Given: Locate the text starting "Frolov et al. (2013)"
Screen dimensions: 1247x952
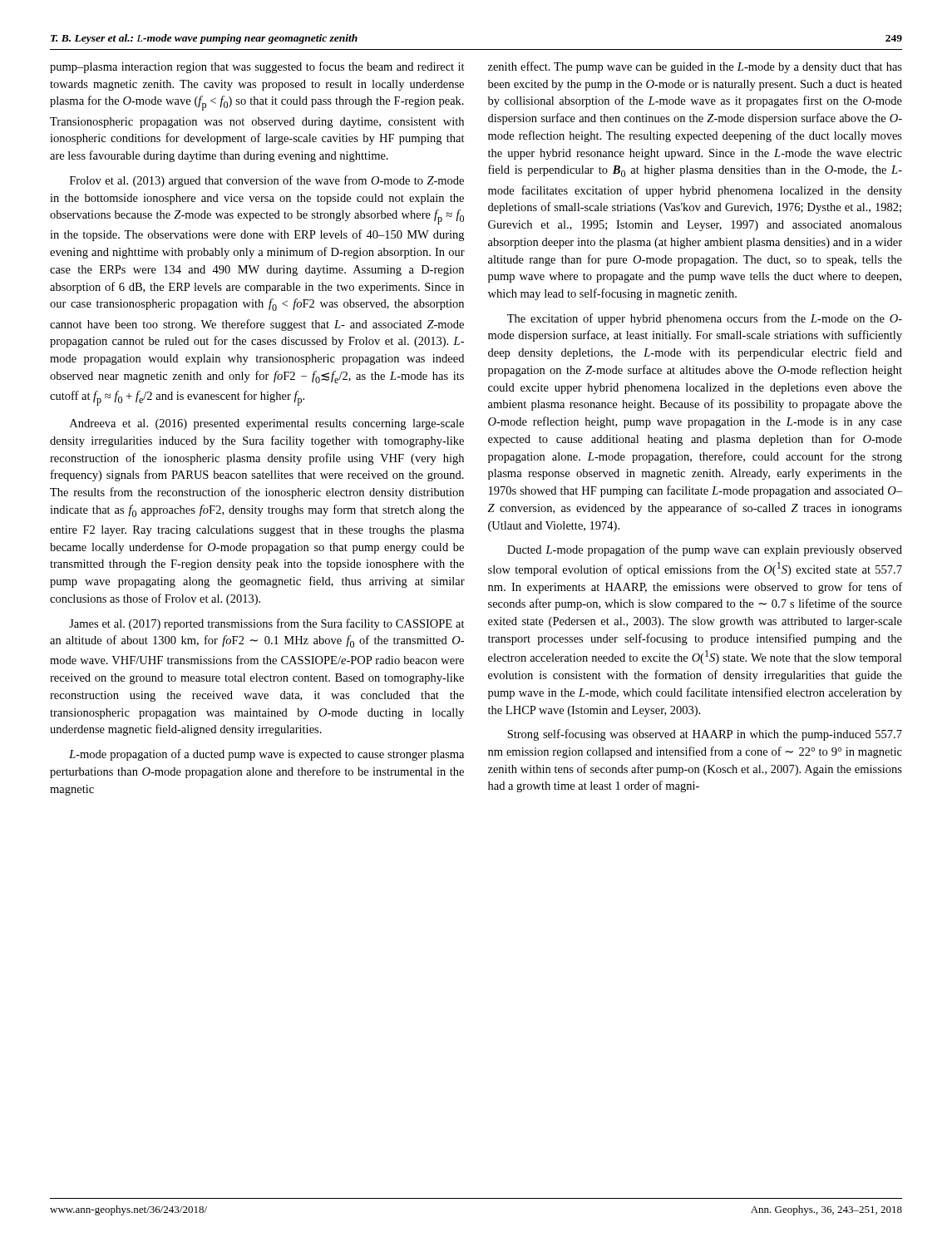Looking at the screenshot, I should [257, 290].
